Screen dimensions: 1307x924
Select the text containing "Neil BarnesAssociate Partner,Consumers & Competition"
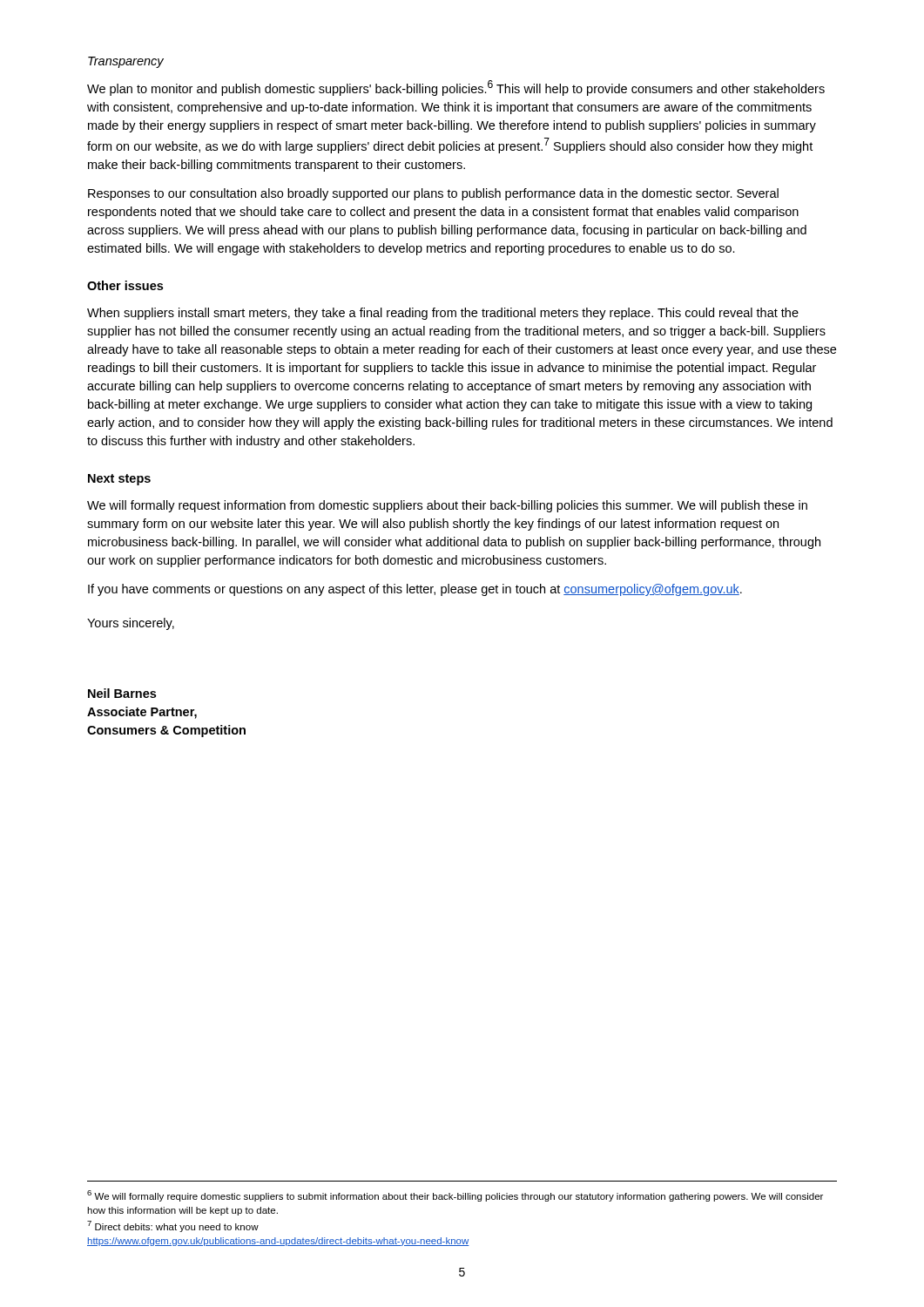[122, 693]
